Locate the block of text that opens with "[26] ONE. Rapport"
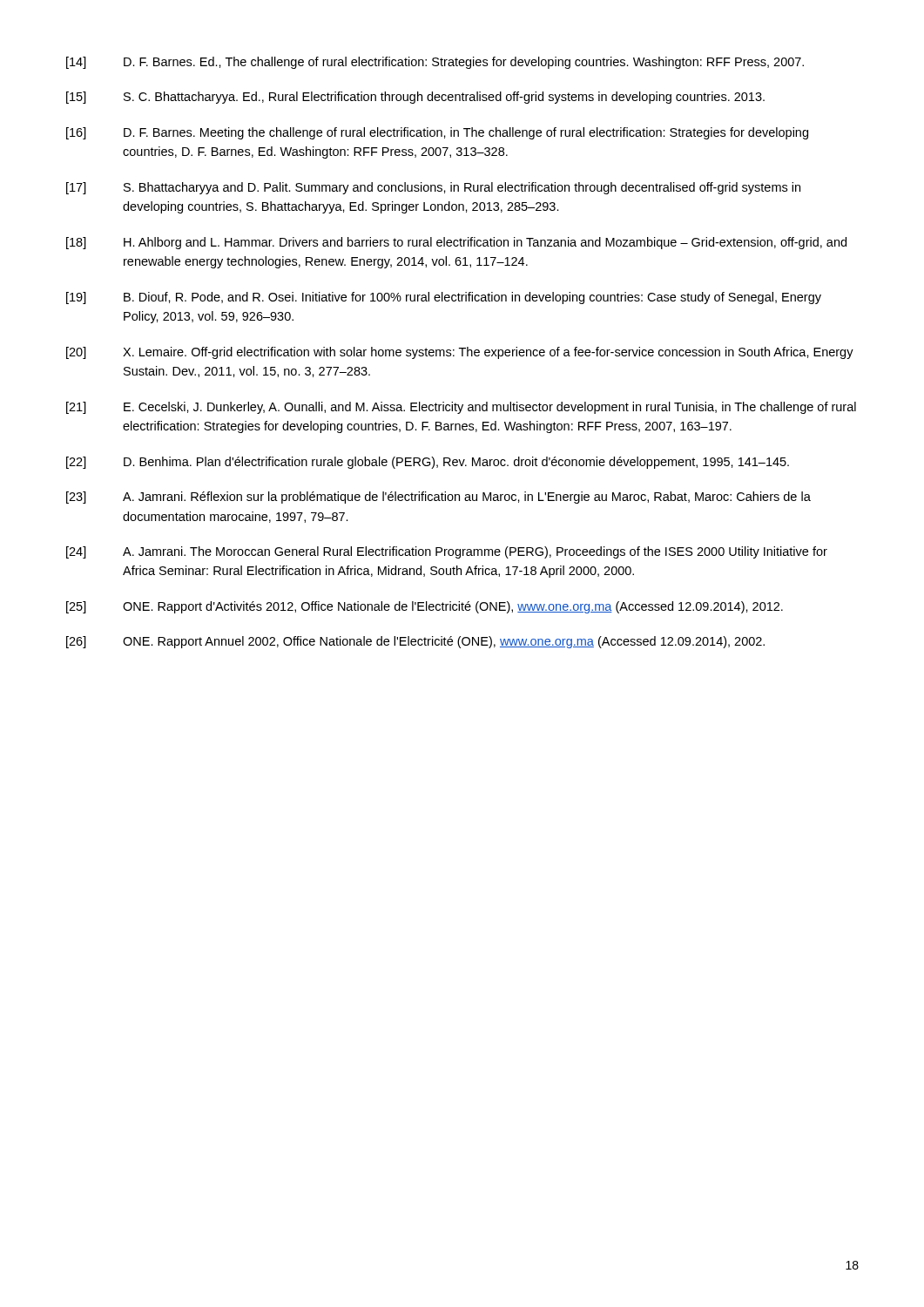Viewport: 924px width, 1307px height. click(462, 642)
